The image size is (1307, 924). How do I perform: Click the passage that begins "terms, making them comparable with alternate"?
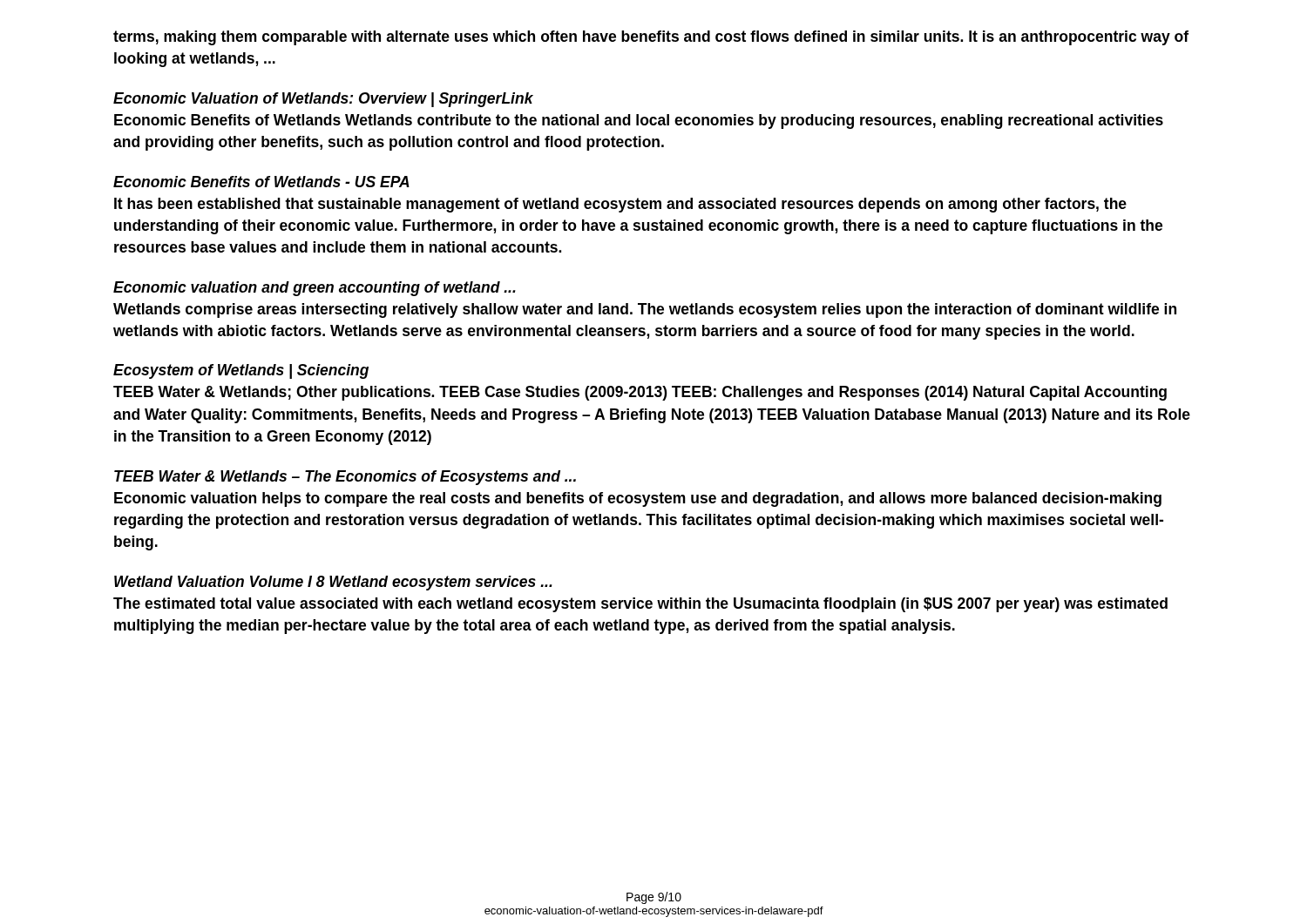tap(651, 48)
